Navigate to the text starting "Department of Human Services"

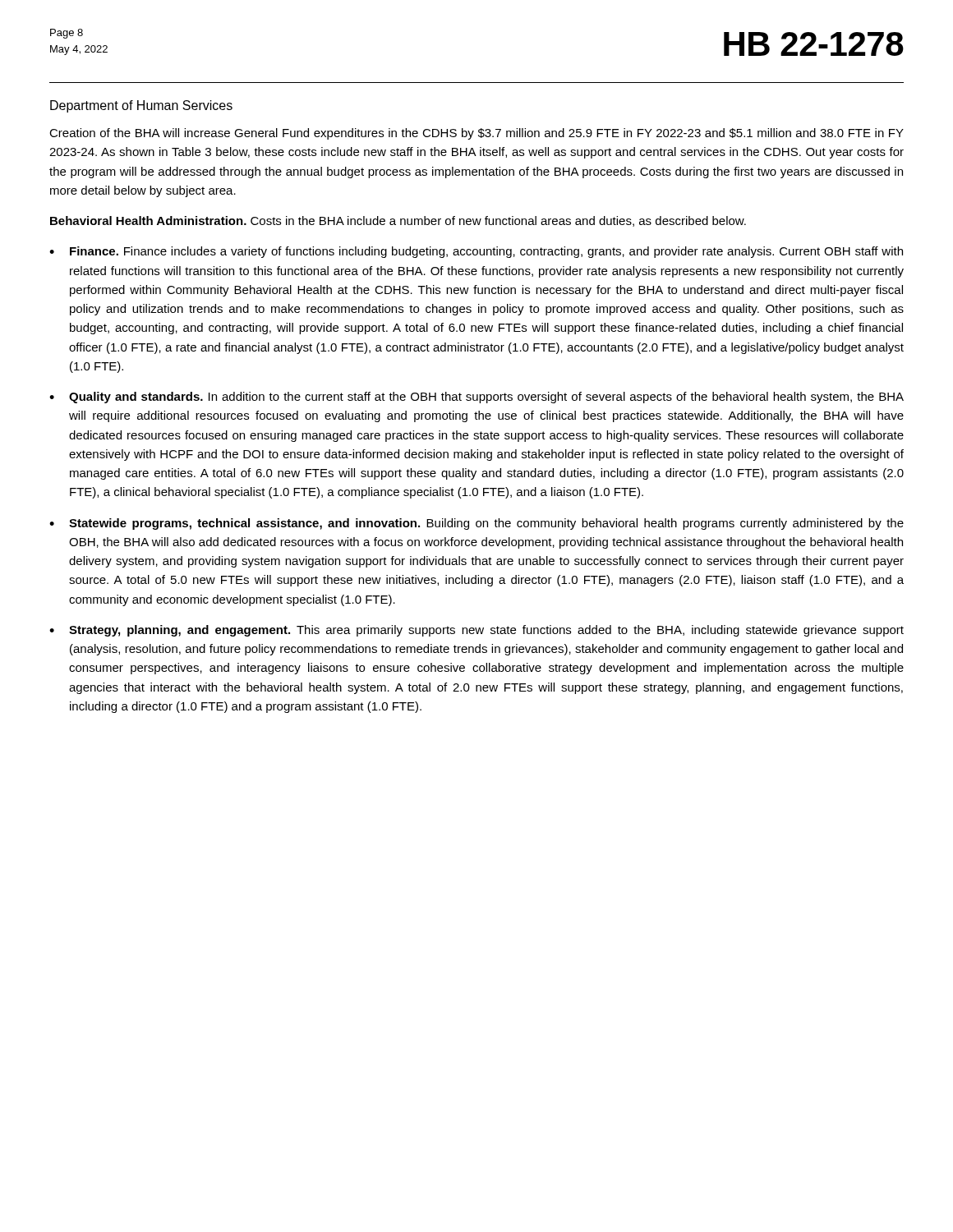(141, 106)
